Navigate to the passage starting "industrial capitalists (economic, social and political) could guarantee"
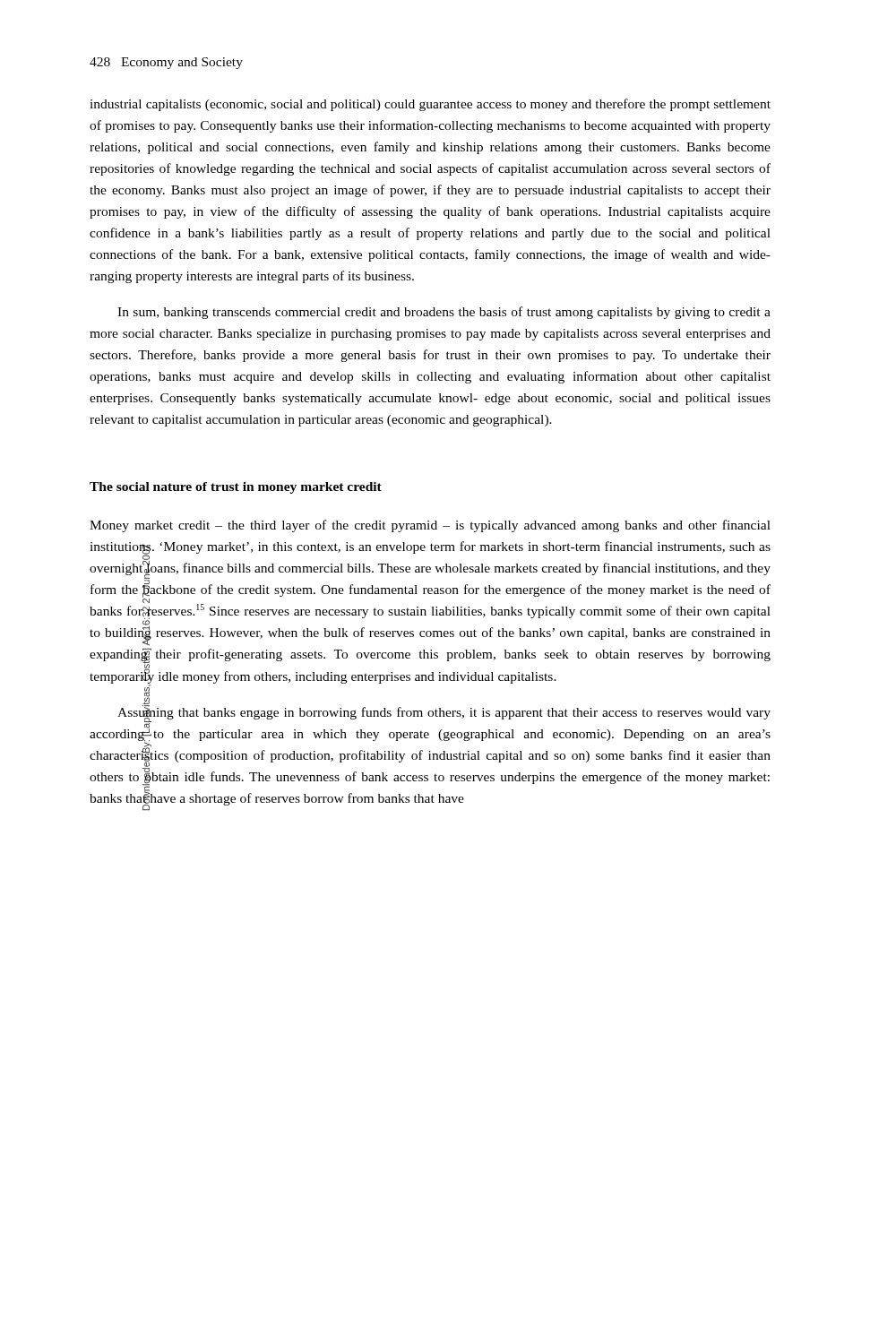896x1344 pixels. click(x=430, y=190)
